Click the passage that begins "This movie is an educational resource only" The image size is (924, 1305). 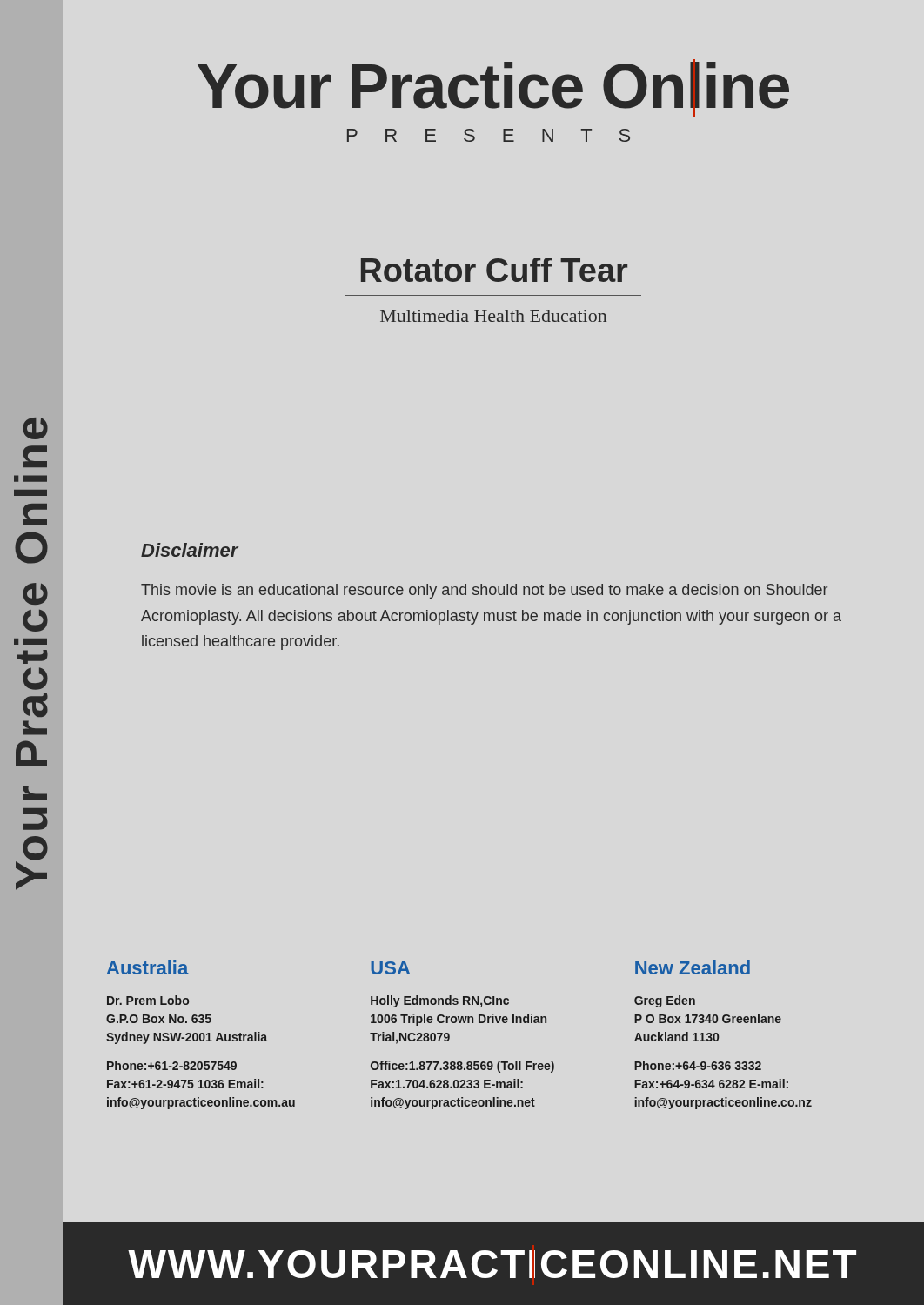[491, 616]
